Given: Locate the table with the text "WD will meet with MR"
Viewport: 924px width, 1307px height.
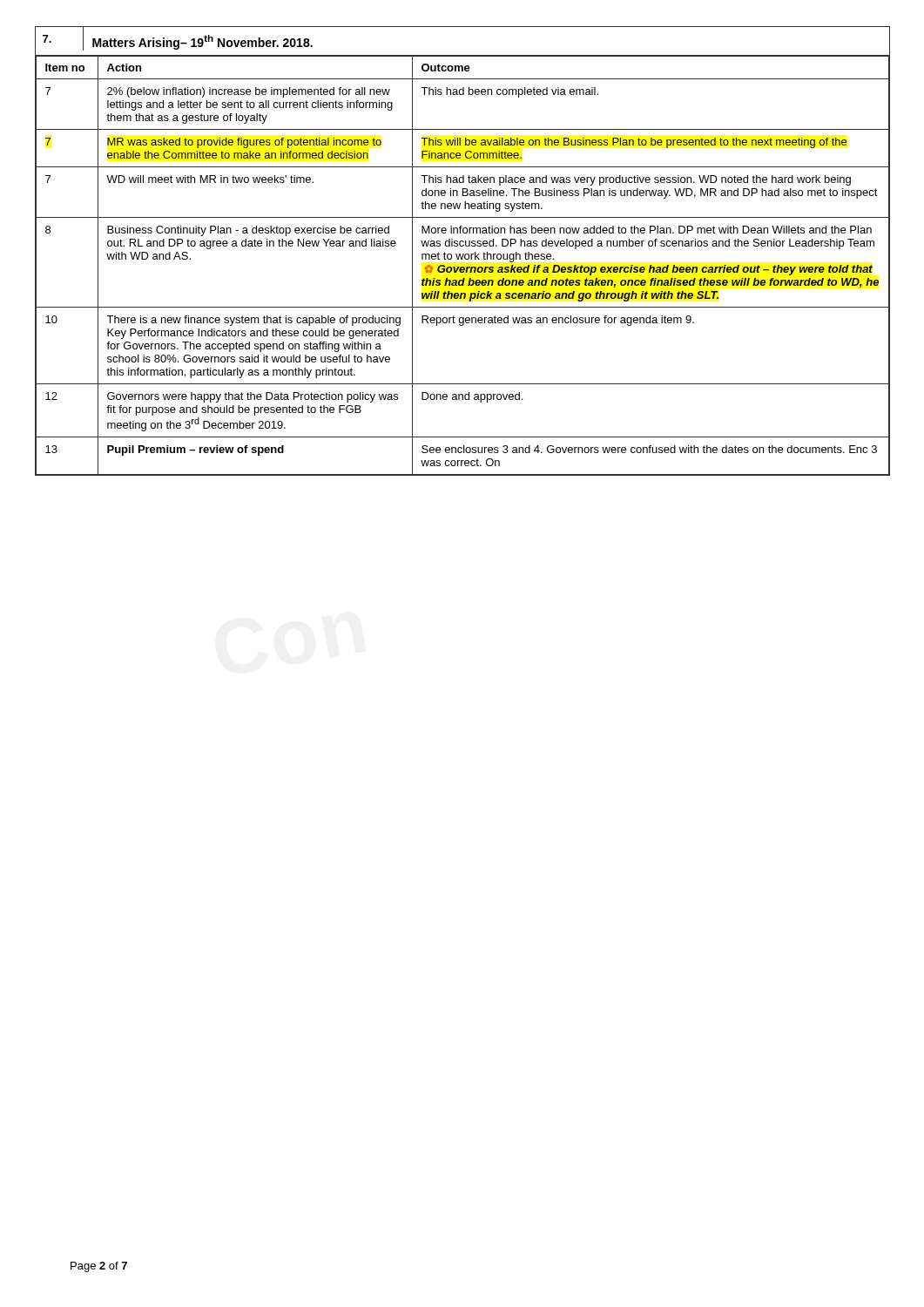Looking at the screenshot, I should coord(462,251).
